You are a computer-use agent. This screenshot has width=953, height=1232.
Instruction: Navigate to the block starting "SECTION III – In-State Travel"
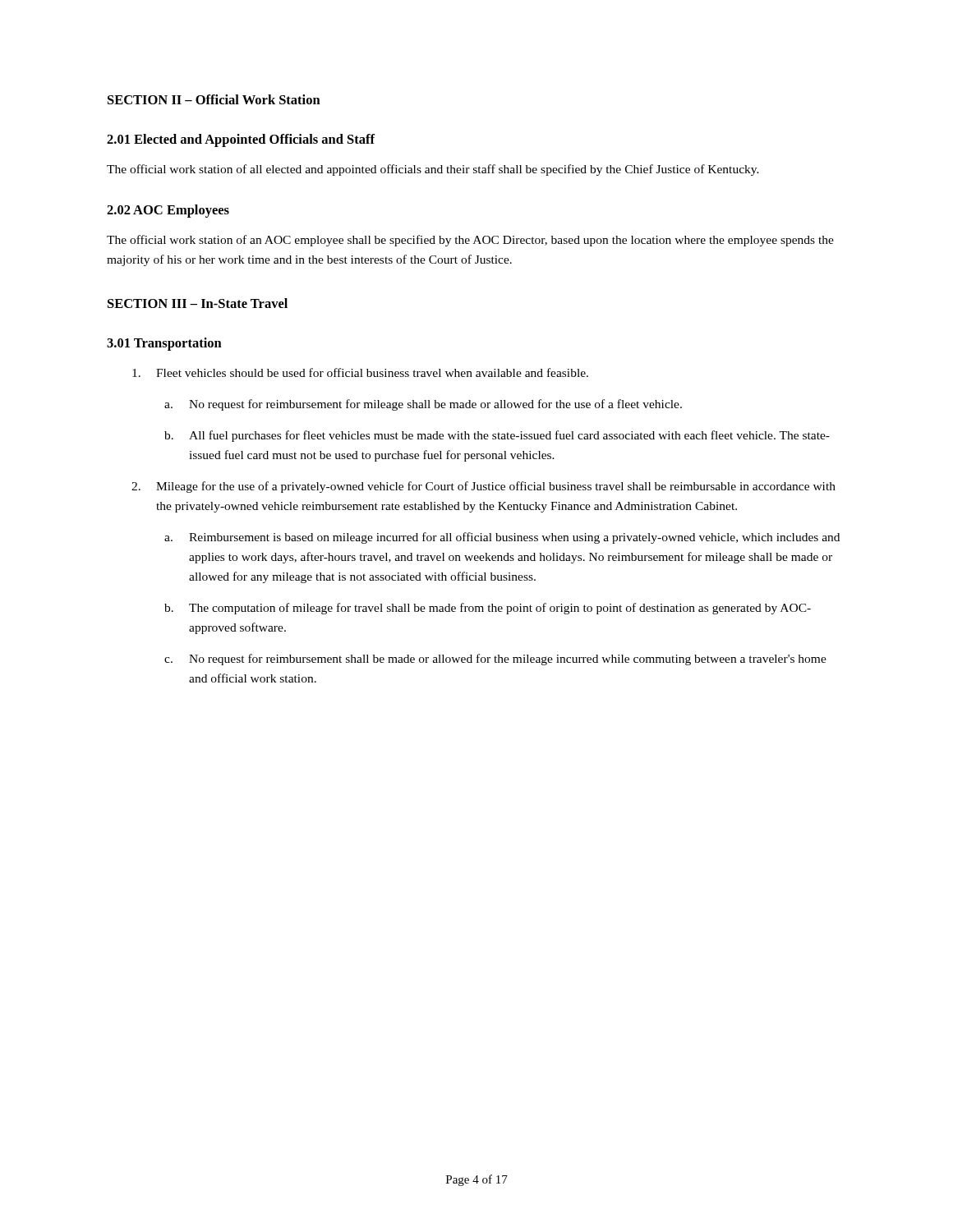point(197,304)
